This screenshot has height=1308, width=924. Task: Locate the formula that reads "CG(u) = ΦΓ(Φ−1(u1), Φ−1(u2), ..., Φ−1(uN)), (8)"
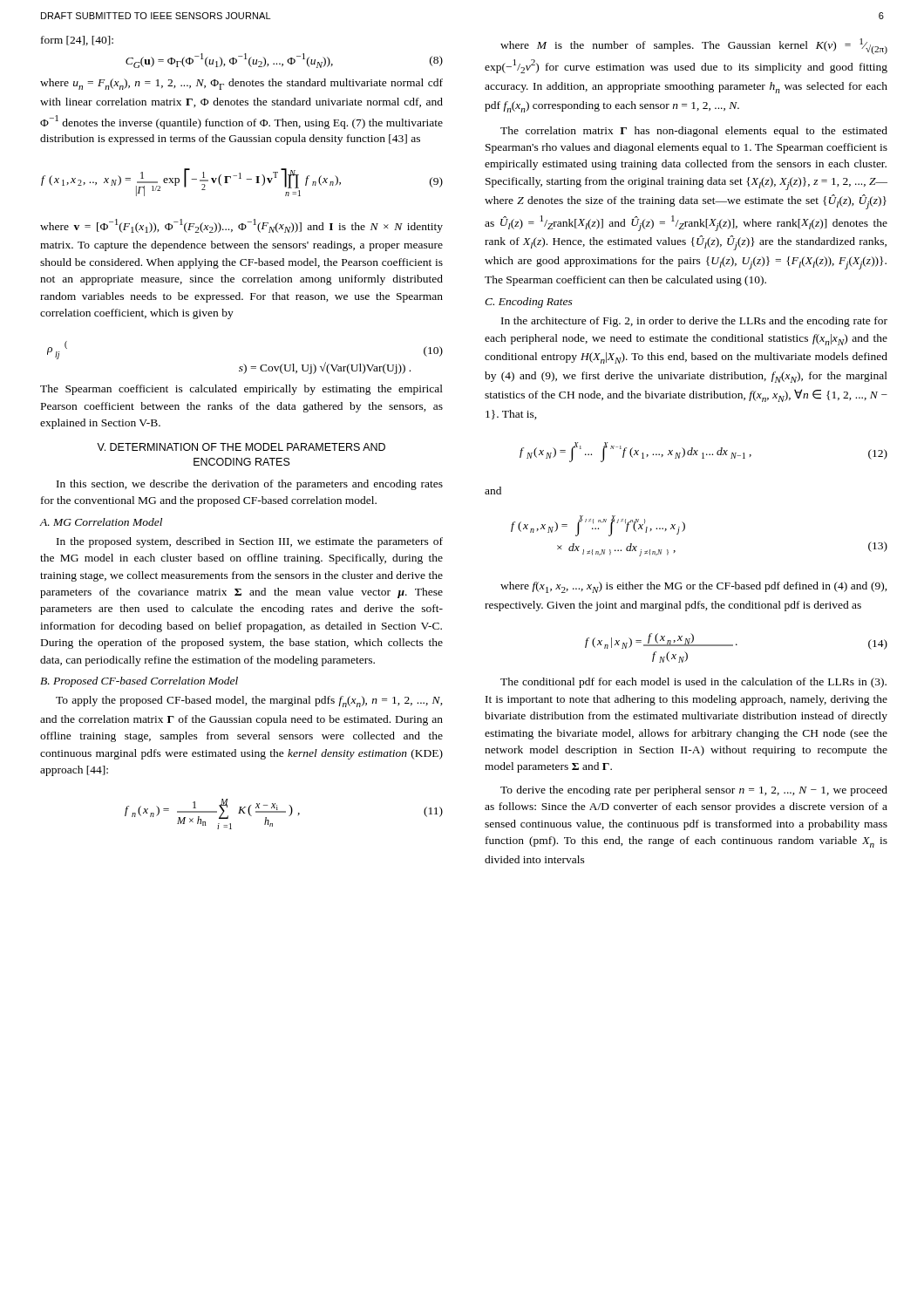pyautogui.click(x=241, y=60)
